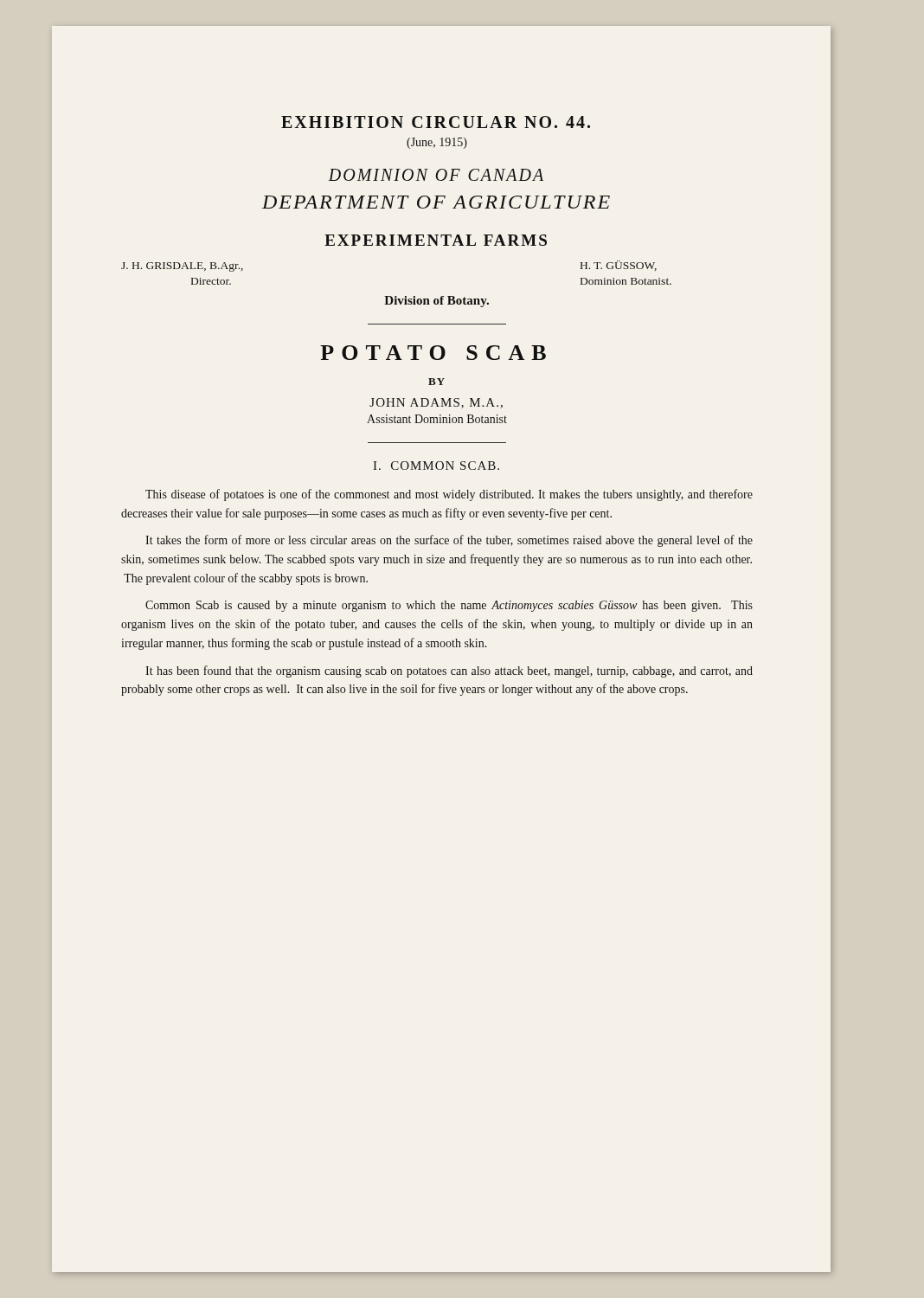Select the text block with the text "It has been found that the organism"

(x=437, y=680)
